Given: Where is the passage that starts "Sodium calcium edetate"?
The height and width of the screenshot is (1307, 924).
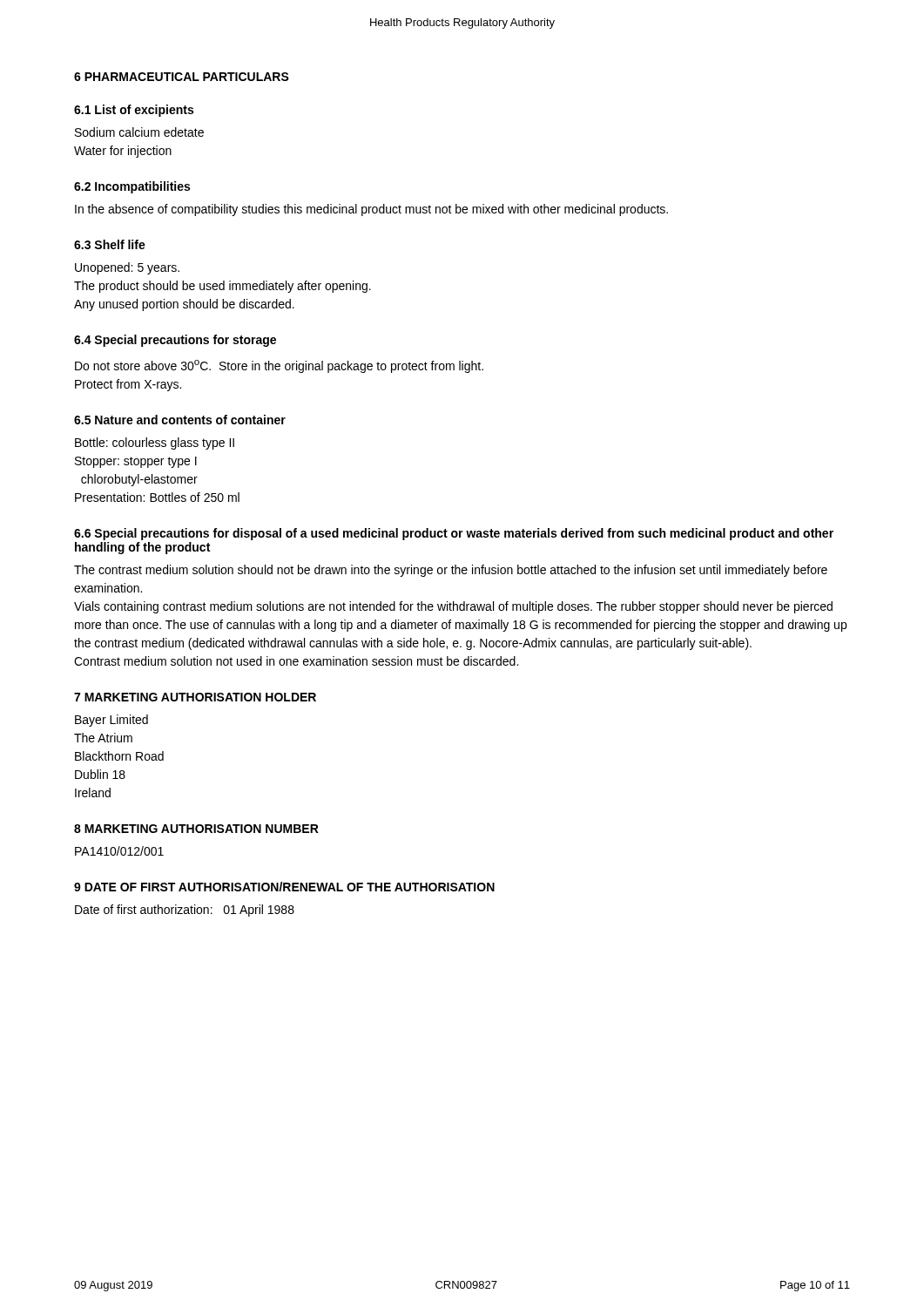Looking at the screenshot, I should pyautogui.click(x=139, y=142).
